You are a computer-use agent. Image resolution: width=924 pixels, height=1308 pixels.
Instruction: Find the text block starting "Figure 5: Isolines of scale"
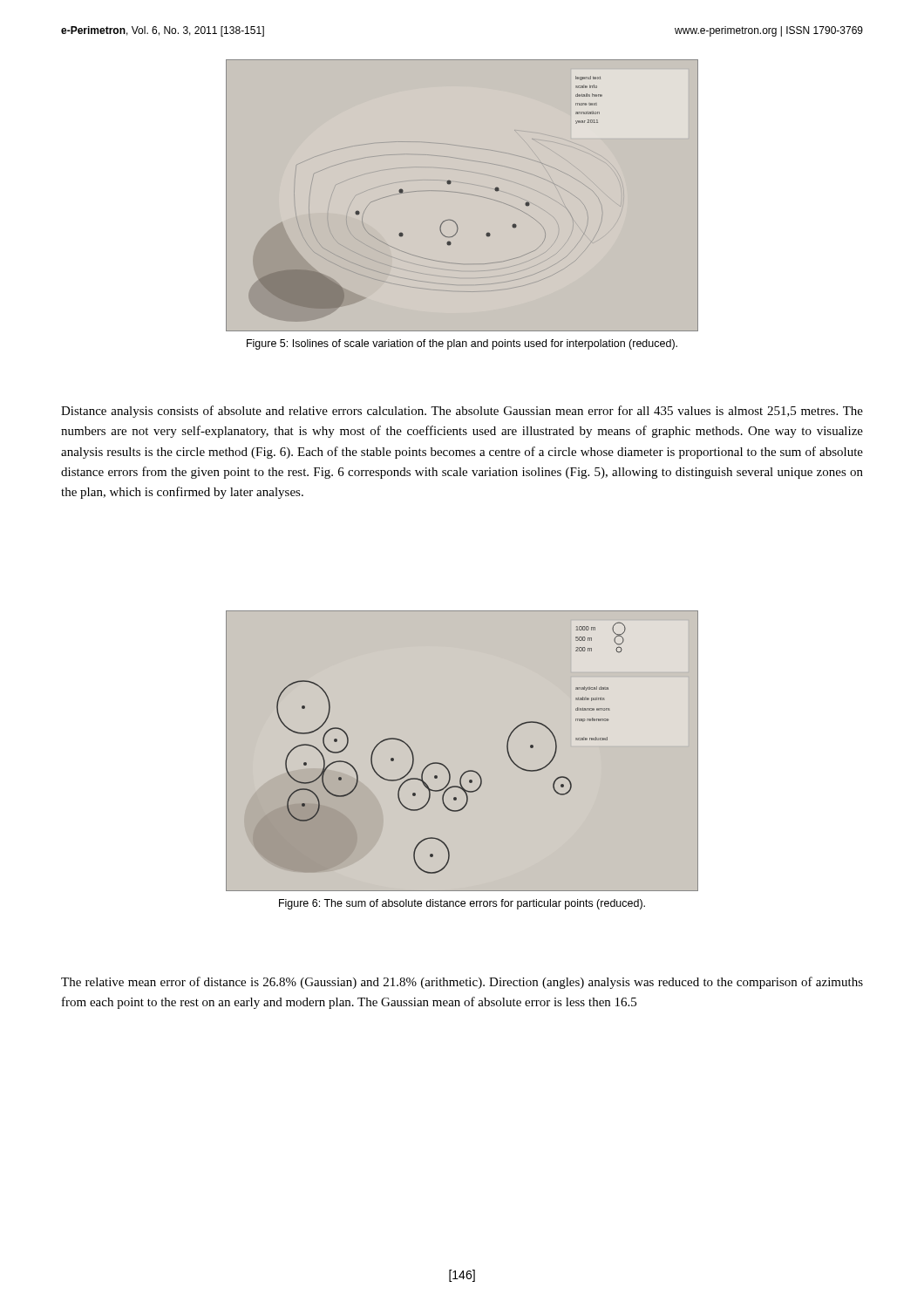[x=462, y=344]
